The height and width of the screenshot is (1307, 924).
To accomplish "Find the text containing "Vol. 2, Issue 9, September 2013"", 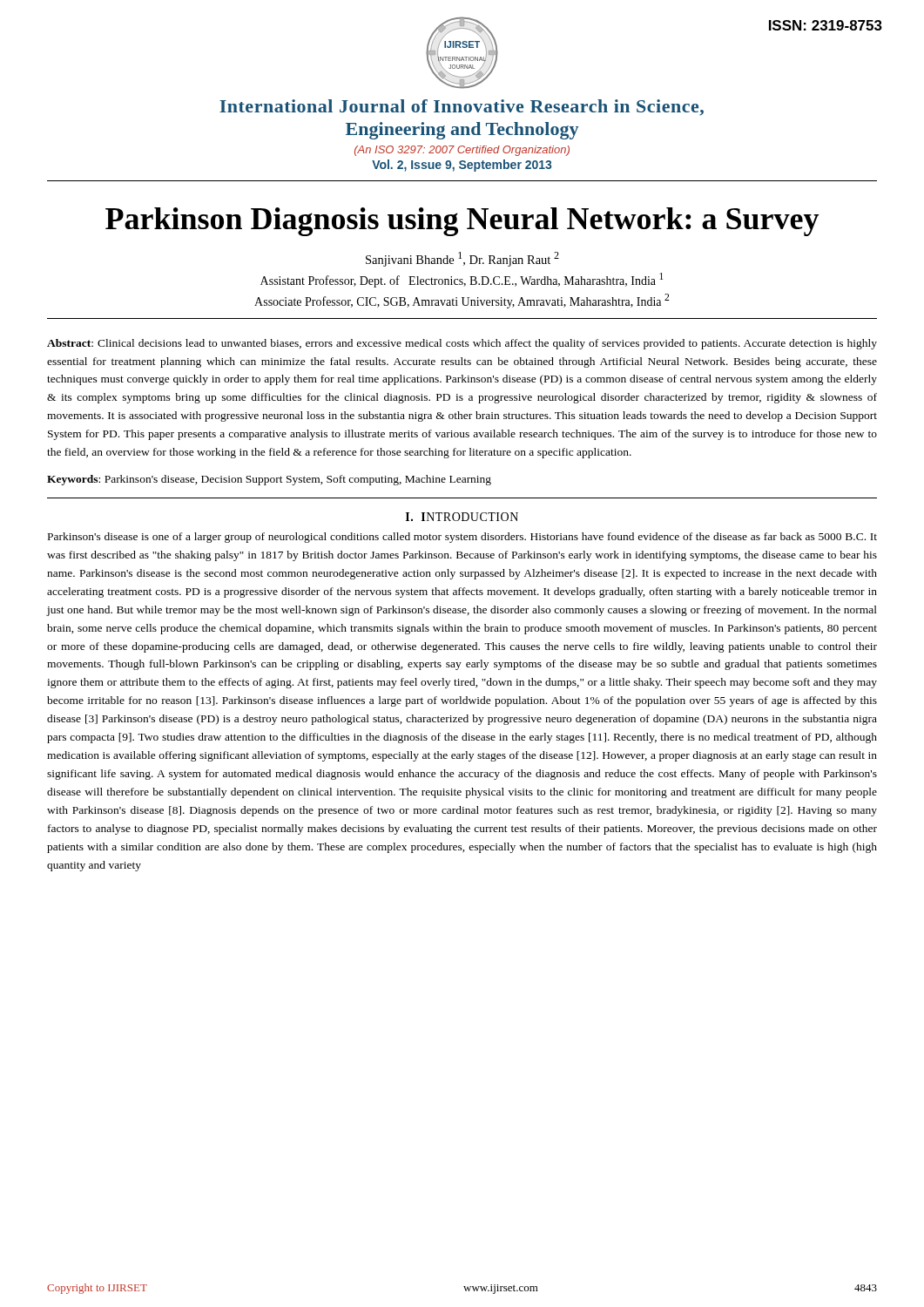I will 462,165.
